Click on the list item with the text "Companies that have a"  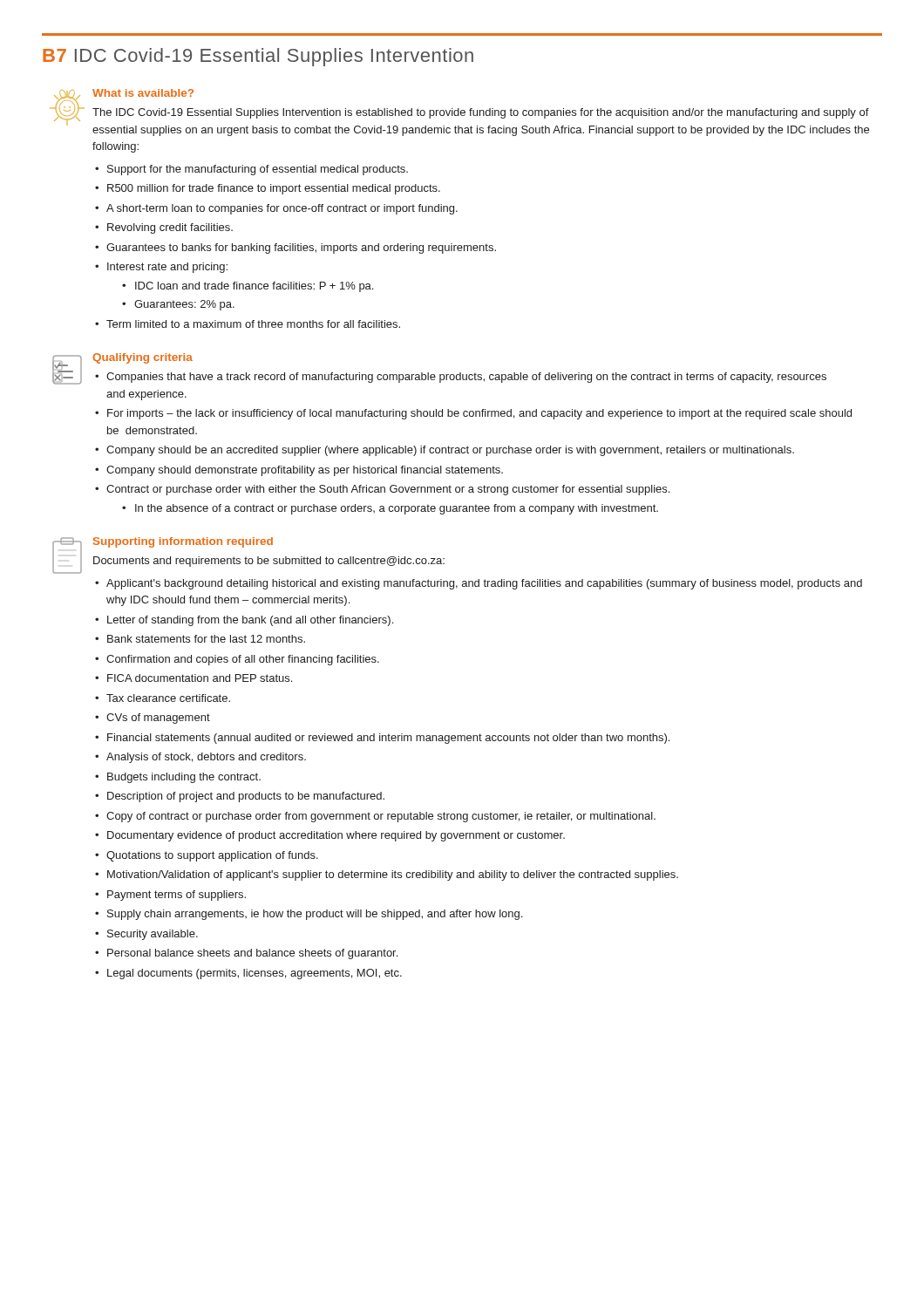(x=467, y=385)
